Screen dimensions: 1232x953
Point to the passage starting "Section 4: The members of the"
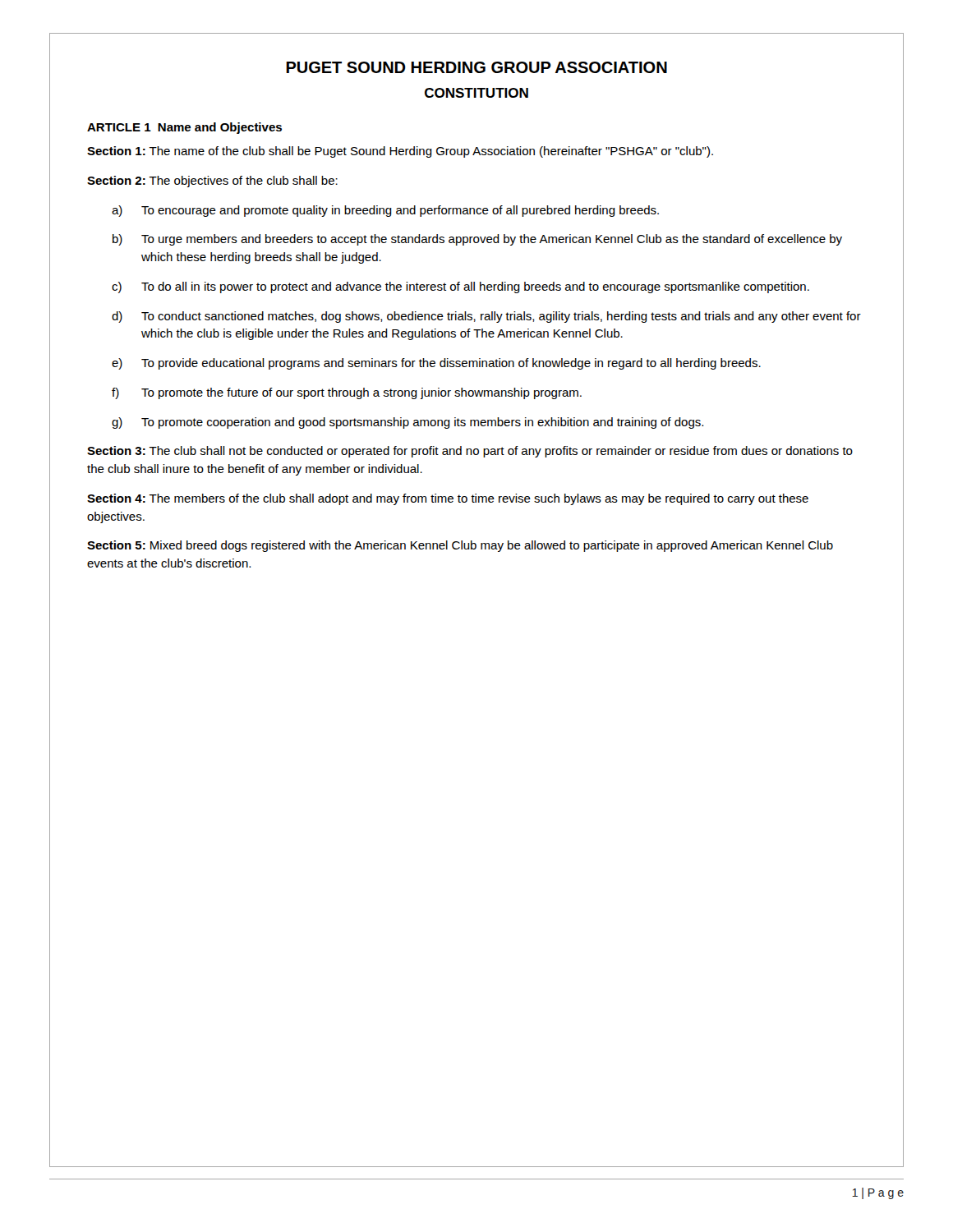pos(448,507)
